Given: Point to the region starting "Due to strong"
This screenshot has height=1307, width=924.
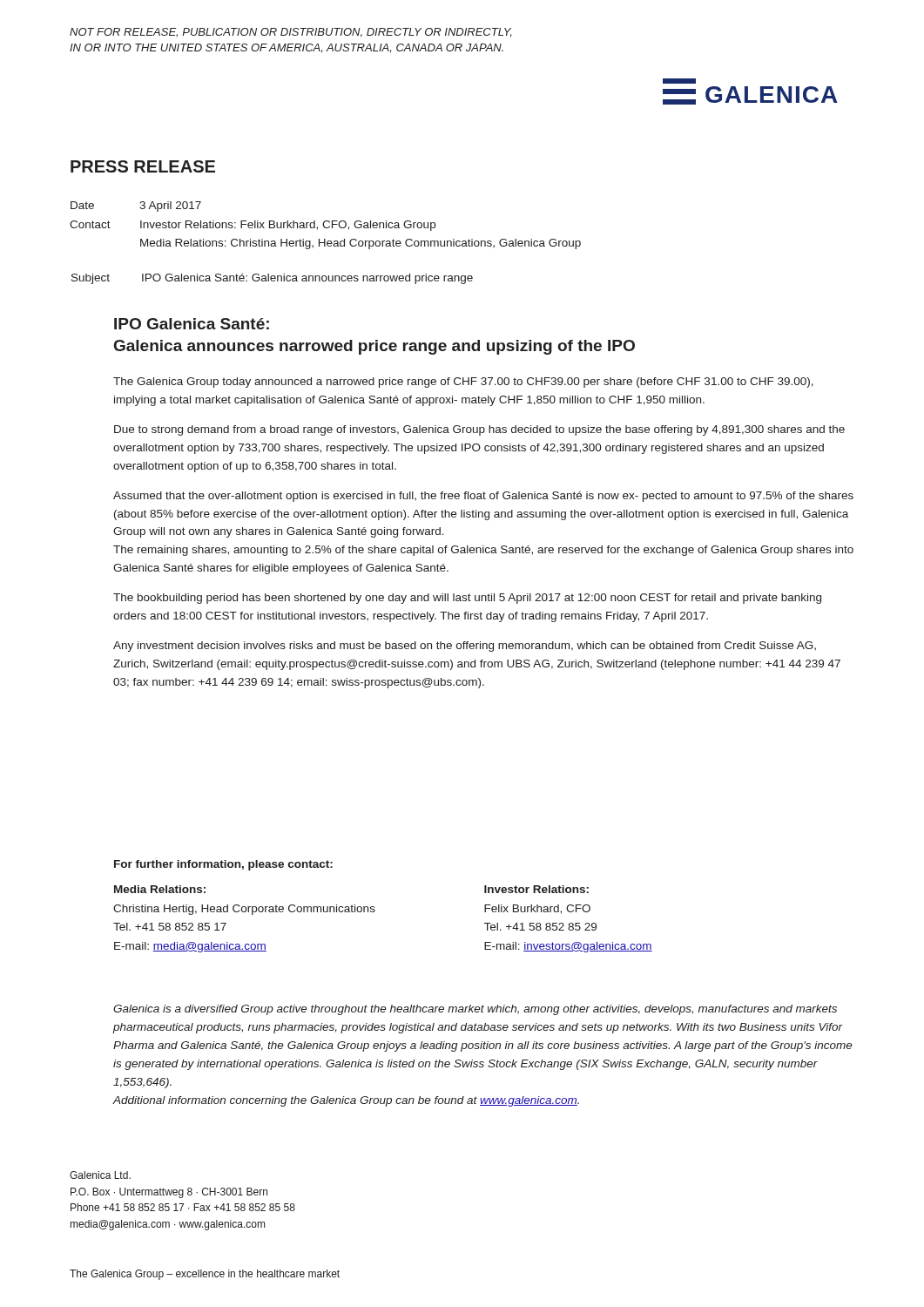Looking at the screenshot, I should (484, 448).
